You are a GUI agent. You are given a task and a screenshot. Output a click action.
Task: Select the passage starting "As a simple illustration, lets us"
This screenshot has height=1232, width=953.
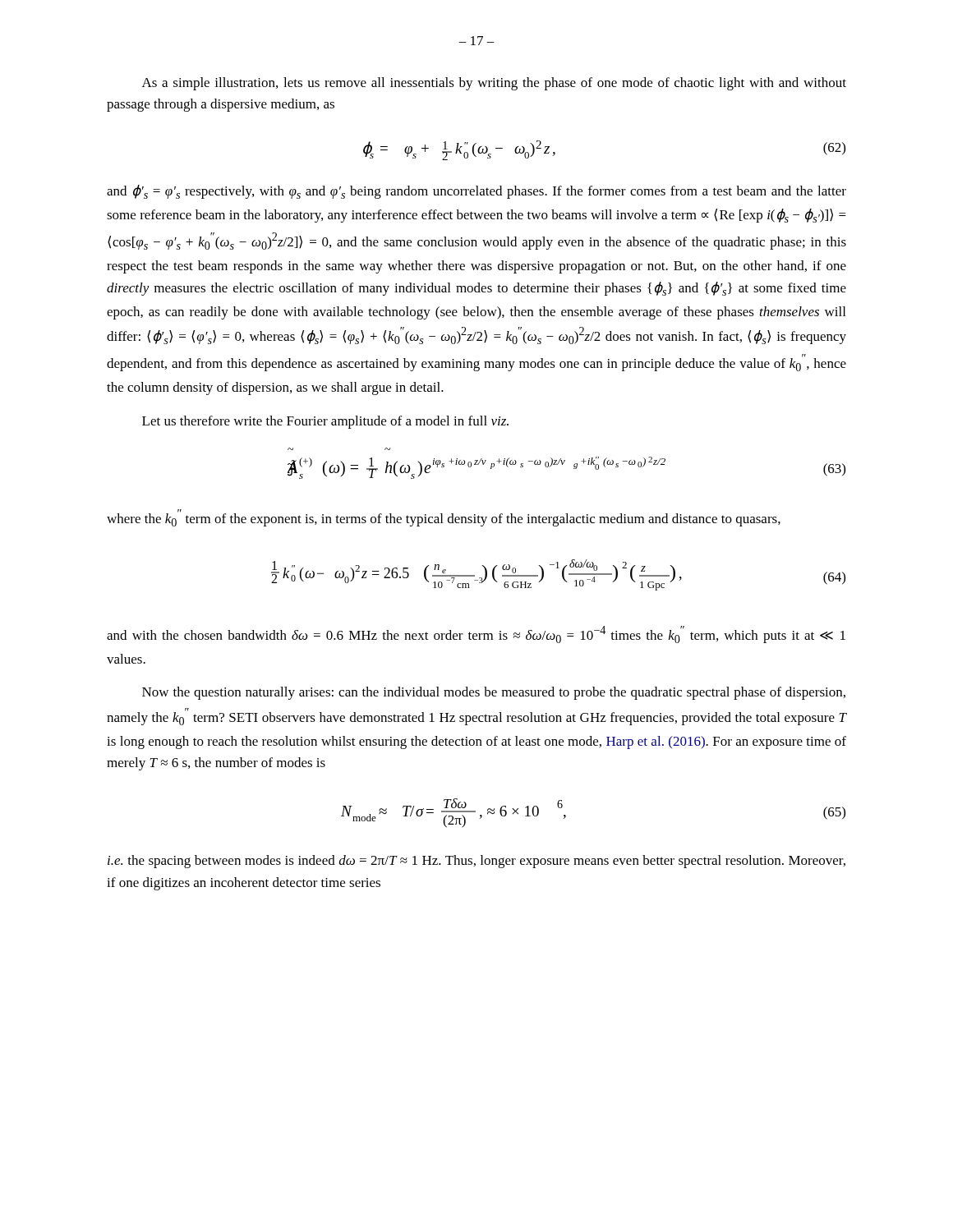click(x=476, y=94)
